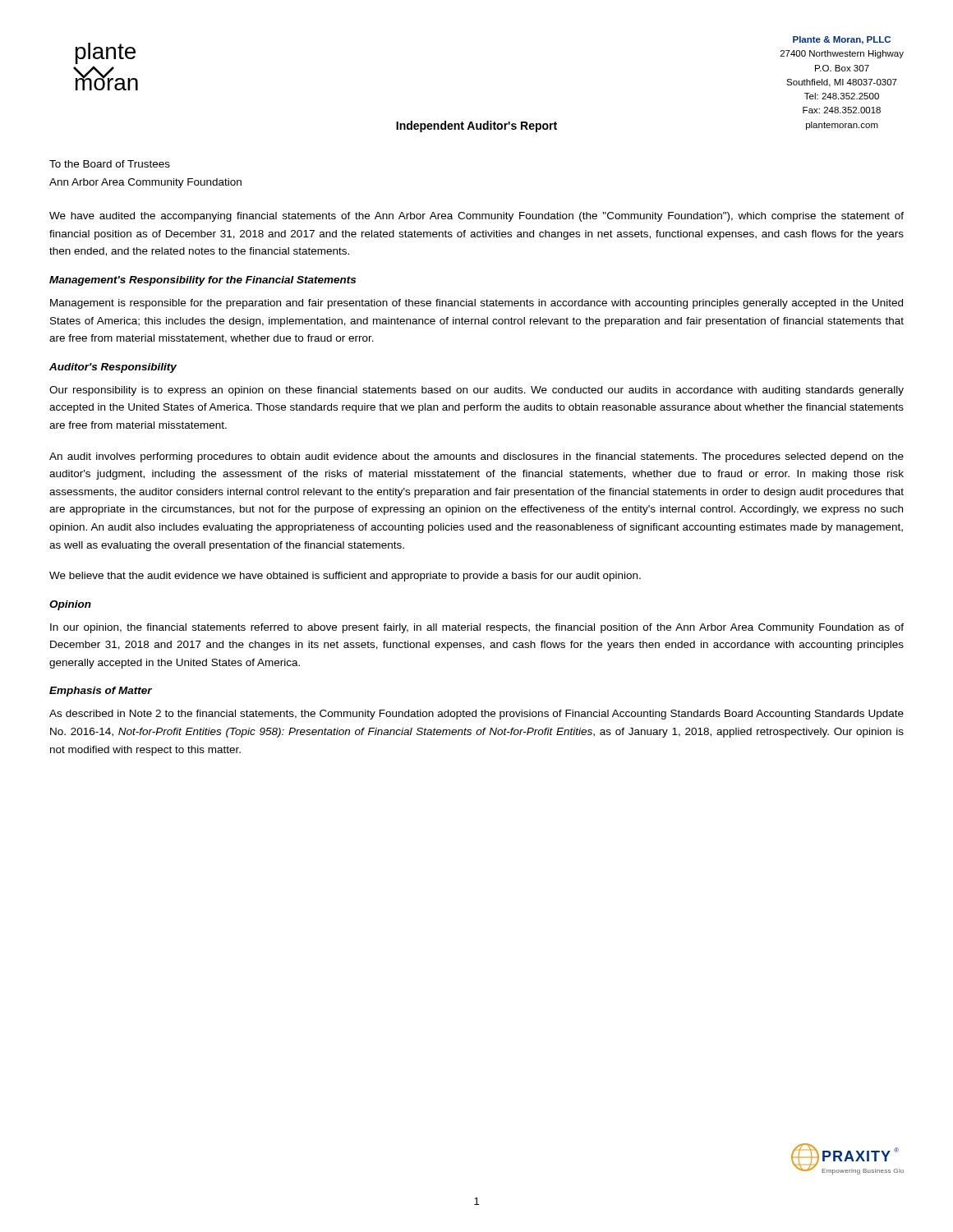
Task: Click the passage that begins "To the Board of"
Action: coord(146,173)
